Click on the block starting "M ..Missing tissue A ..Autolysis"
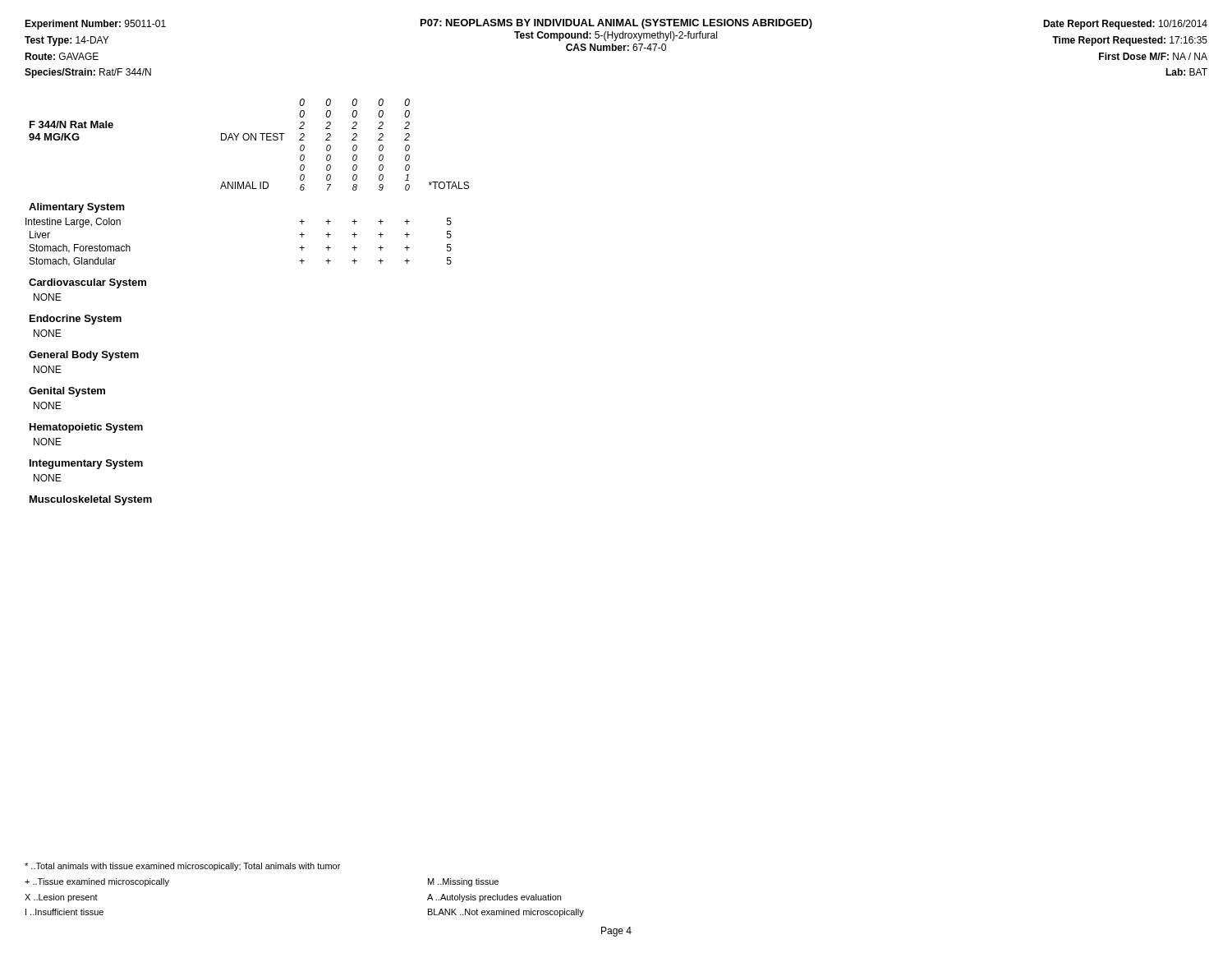The width and height of the screenshot is (1232, 953). click(x=505, y=897)
